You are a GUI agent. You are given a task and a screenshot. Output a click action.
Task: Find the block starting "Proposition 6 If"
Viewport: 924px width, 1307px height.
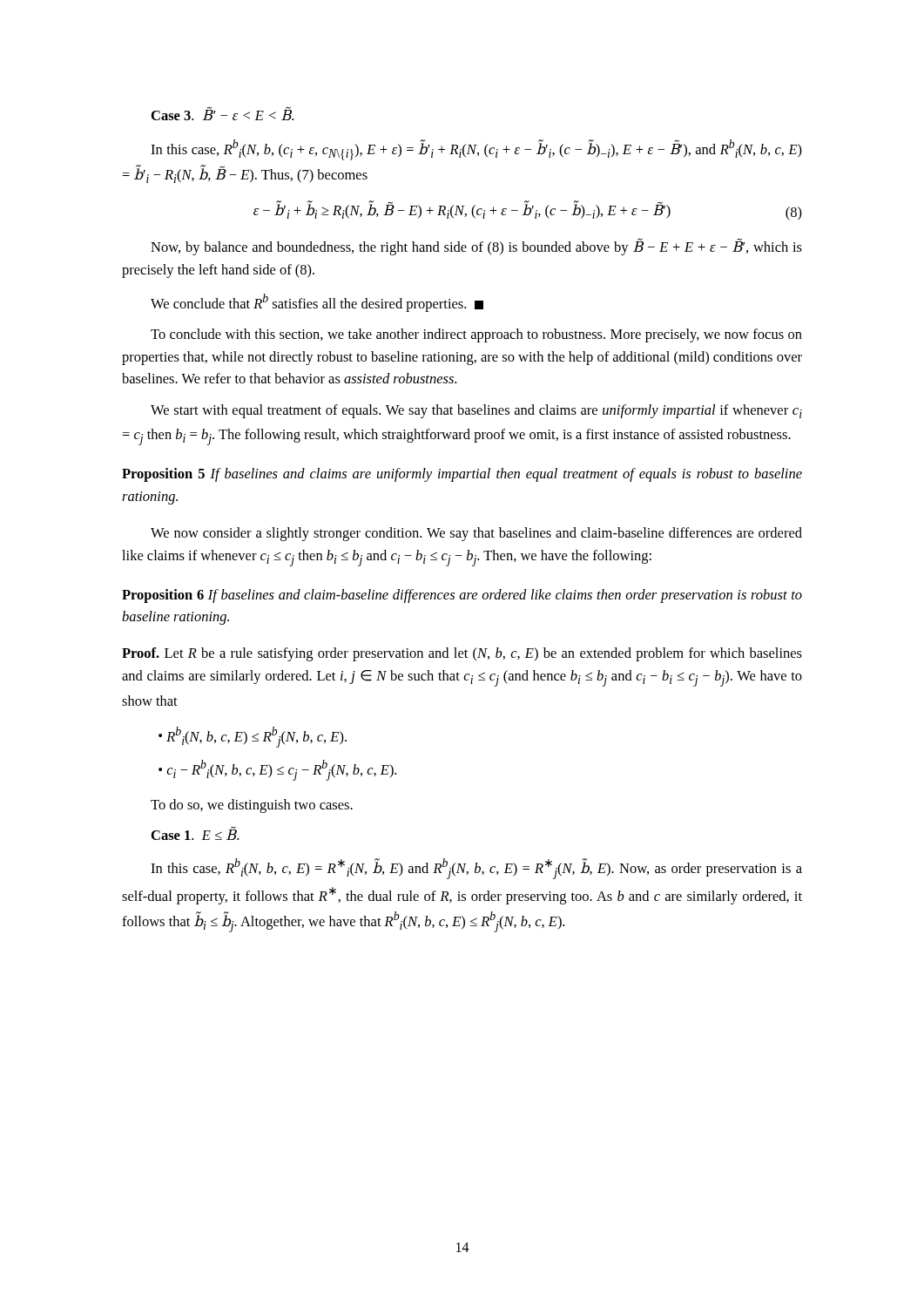(462, 606)
